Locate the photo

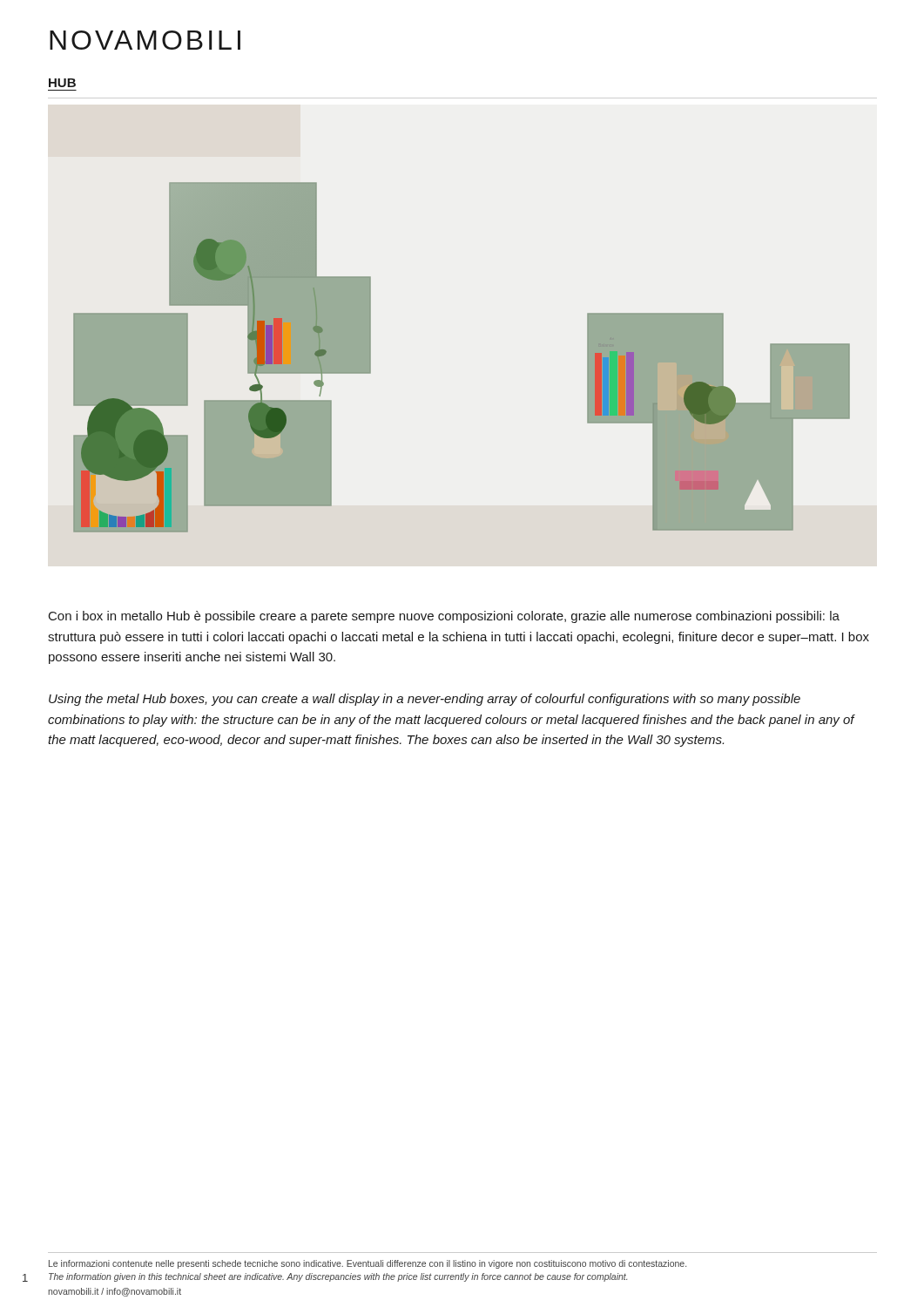coord(462,335)
